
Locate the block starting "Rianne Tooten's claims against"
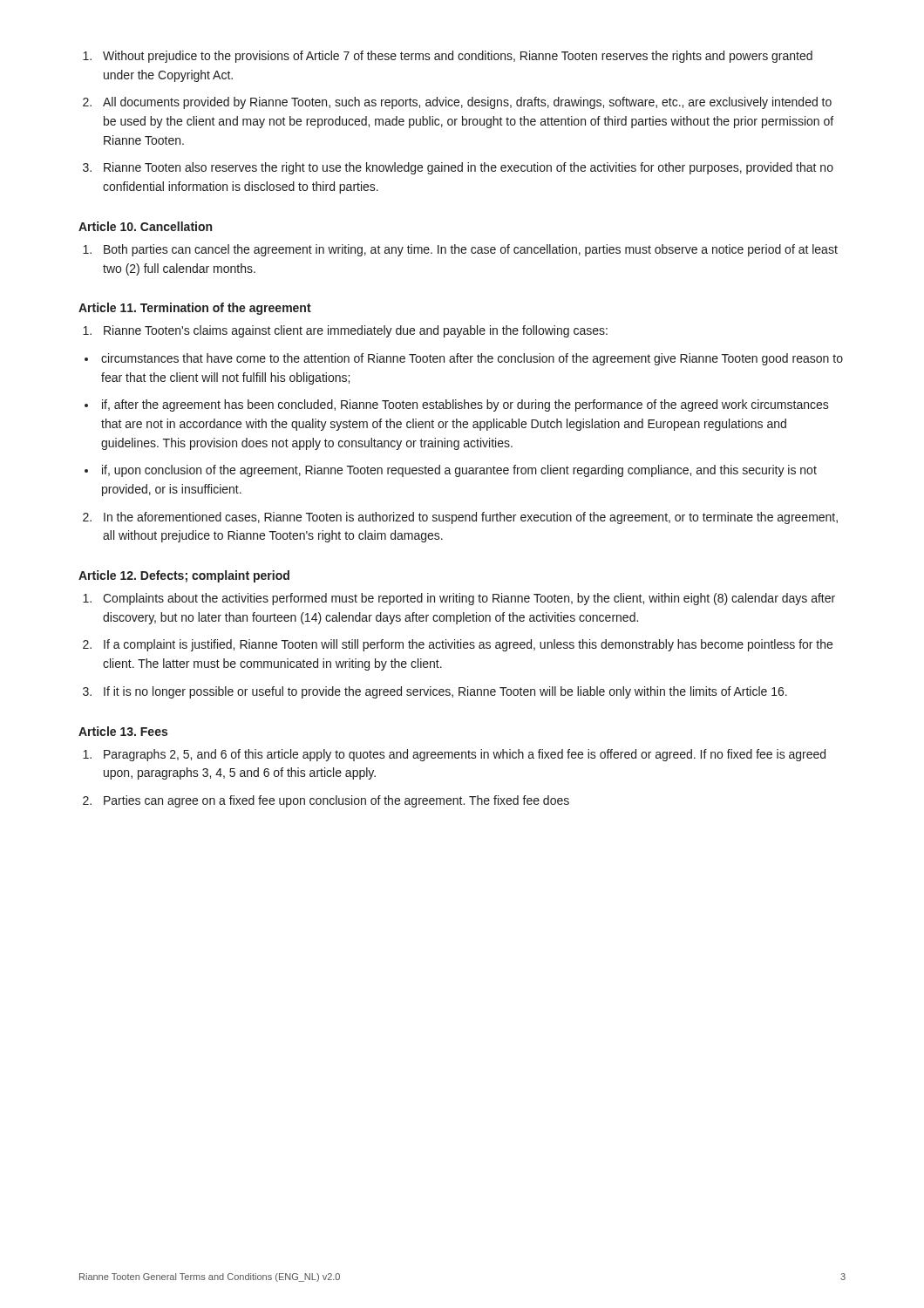coord(356,331)
